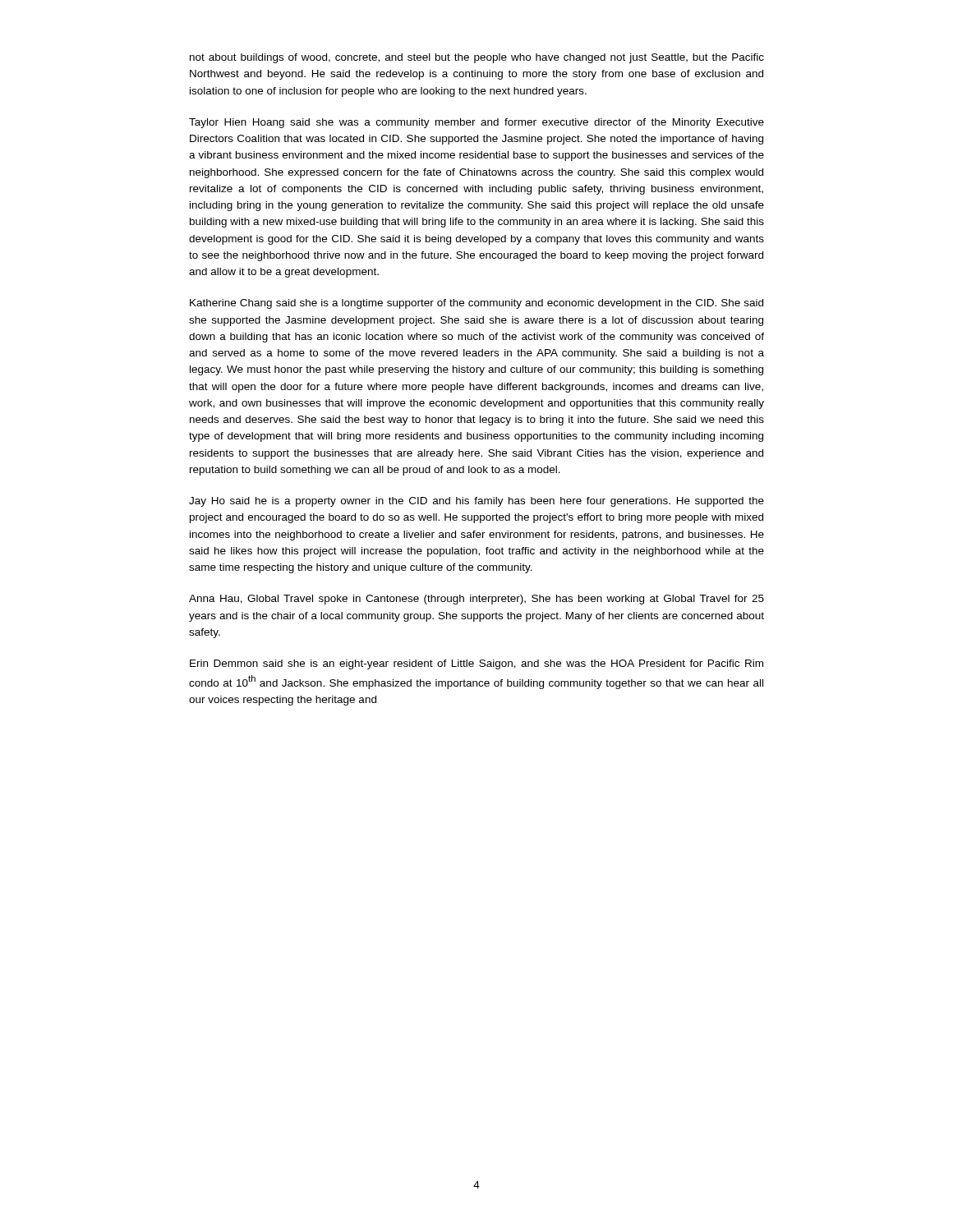953x1232 pixels.
Task: Click on the passage starting "Jay Ho said he is a property"
Action: tap(476, 534)
